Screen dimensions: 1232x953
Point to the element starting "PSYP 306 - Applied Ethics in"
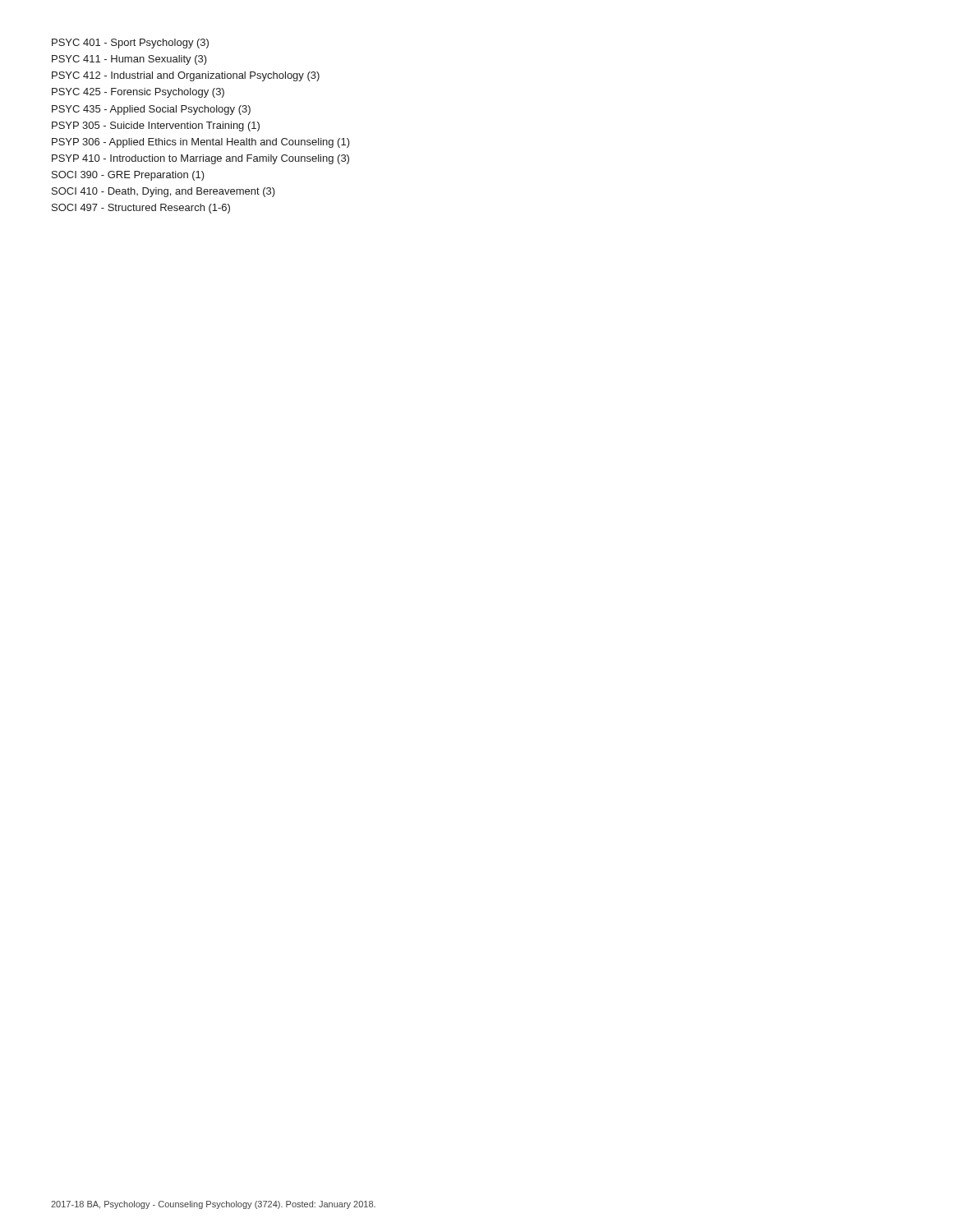(x=200, y=142)
